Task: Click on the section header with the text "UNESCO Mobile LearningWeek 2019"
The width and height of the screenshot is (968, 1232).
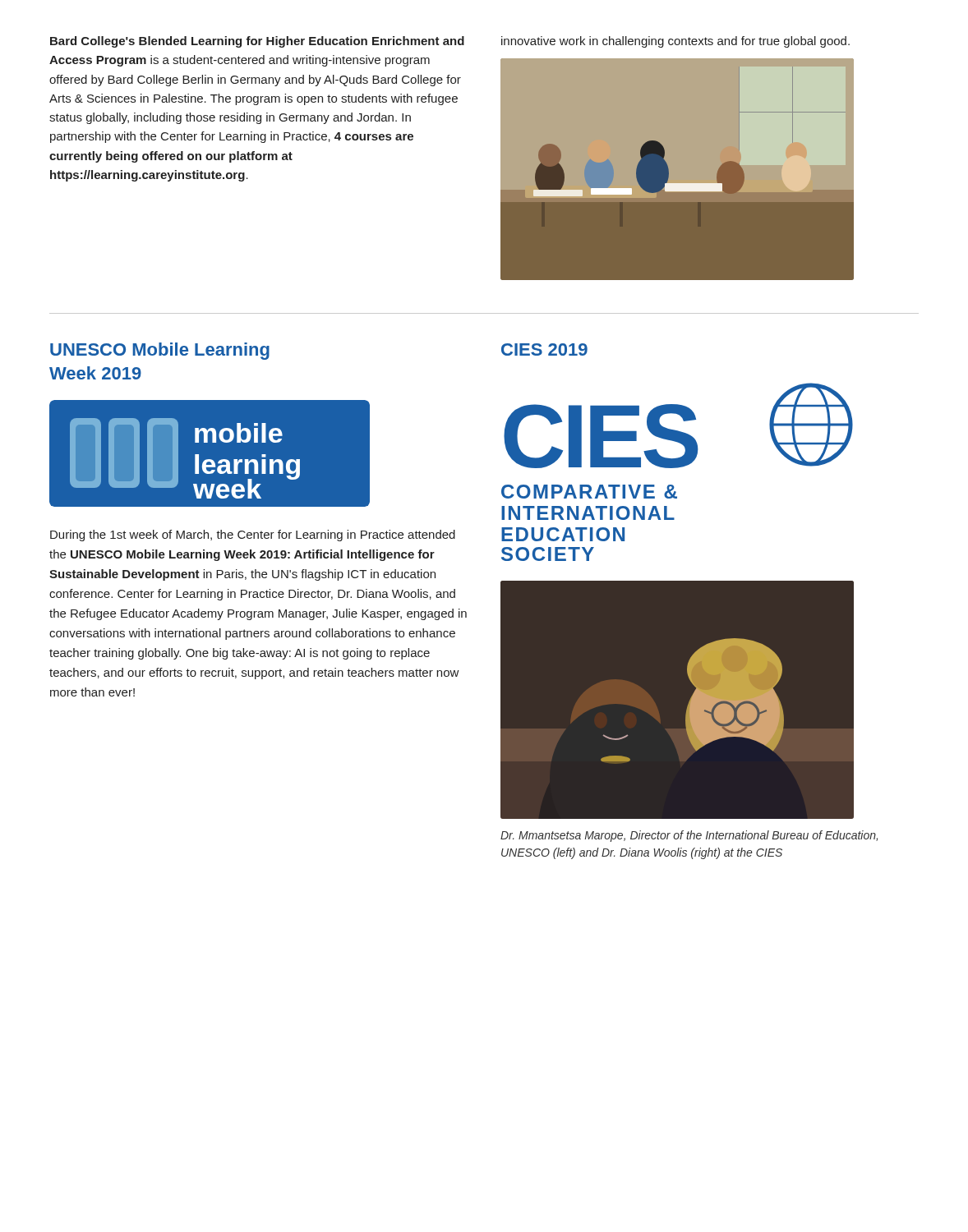Action: (160, 361)
